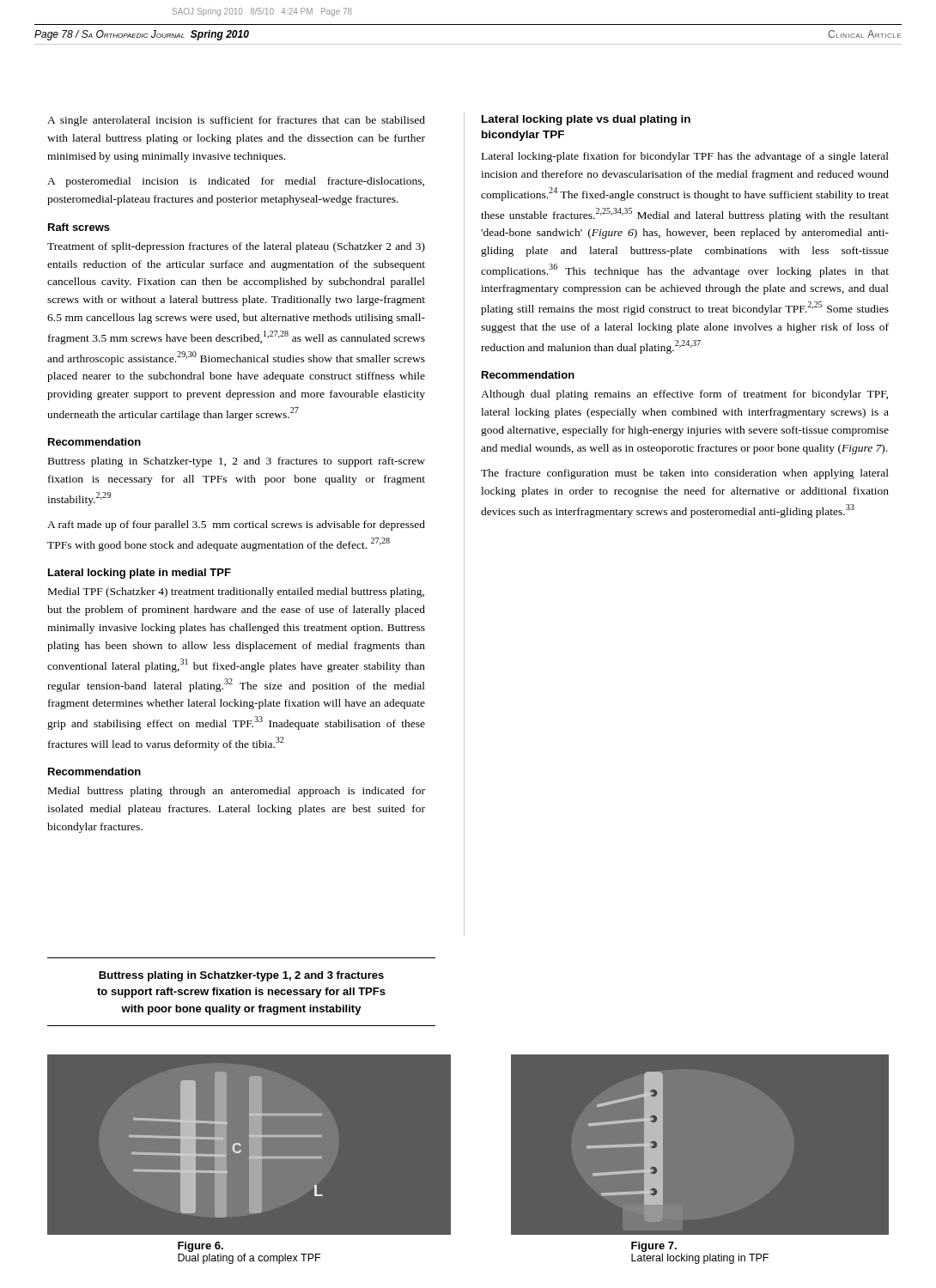Select the text block that says "Lateral locking-plate fixation"
Viewport: 936px width, 1288px height.
685,252
